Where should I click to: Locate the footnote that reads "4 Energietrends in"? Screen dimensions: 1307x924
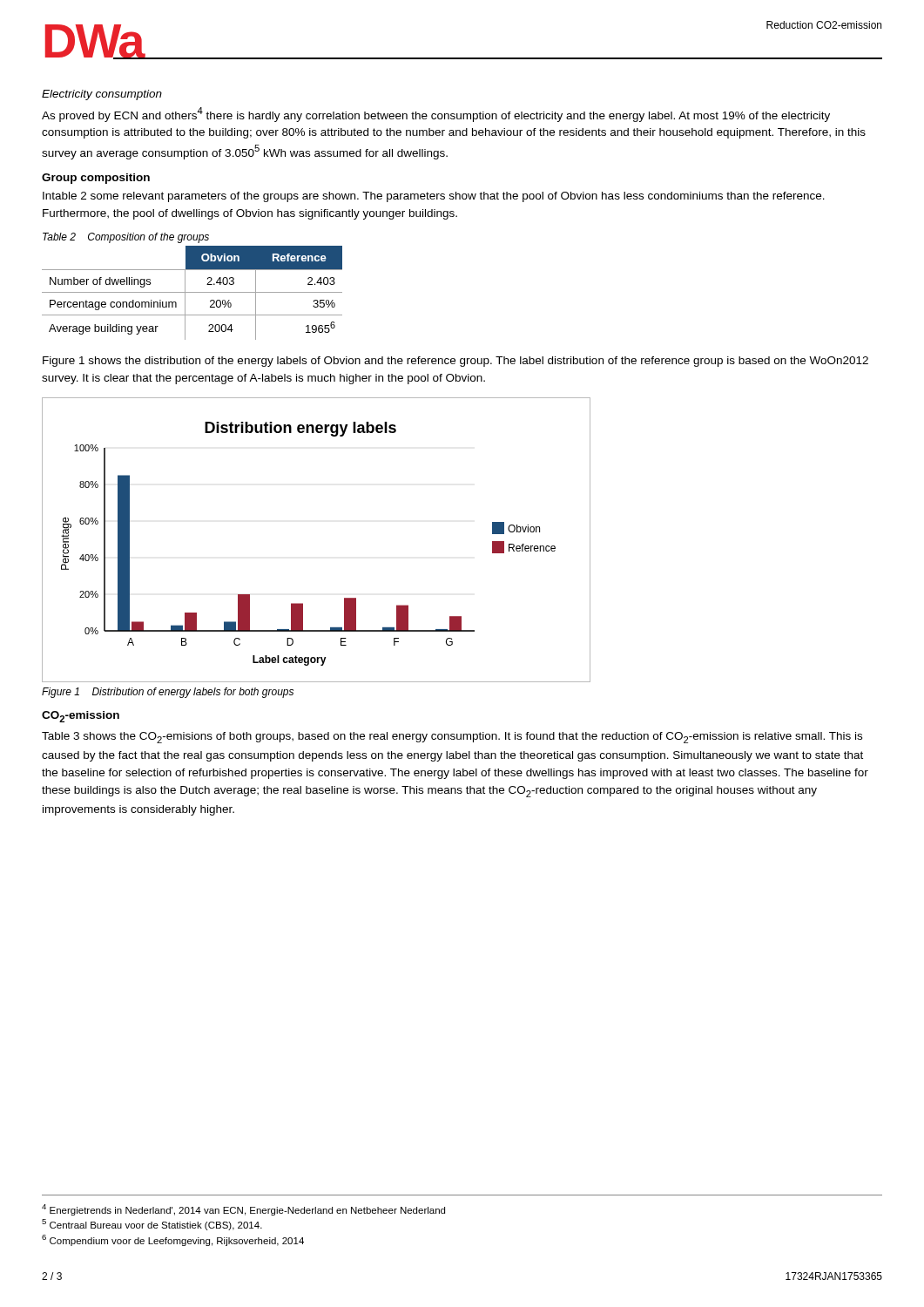pos(244,1208)
